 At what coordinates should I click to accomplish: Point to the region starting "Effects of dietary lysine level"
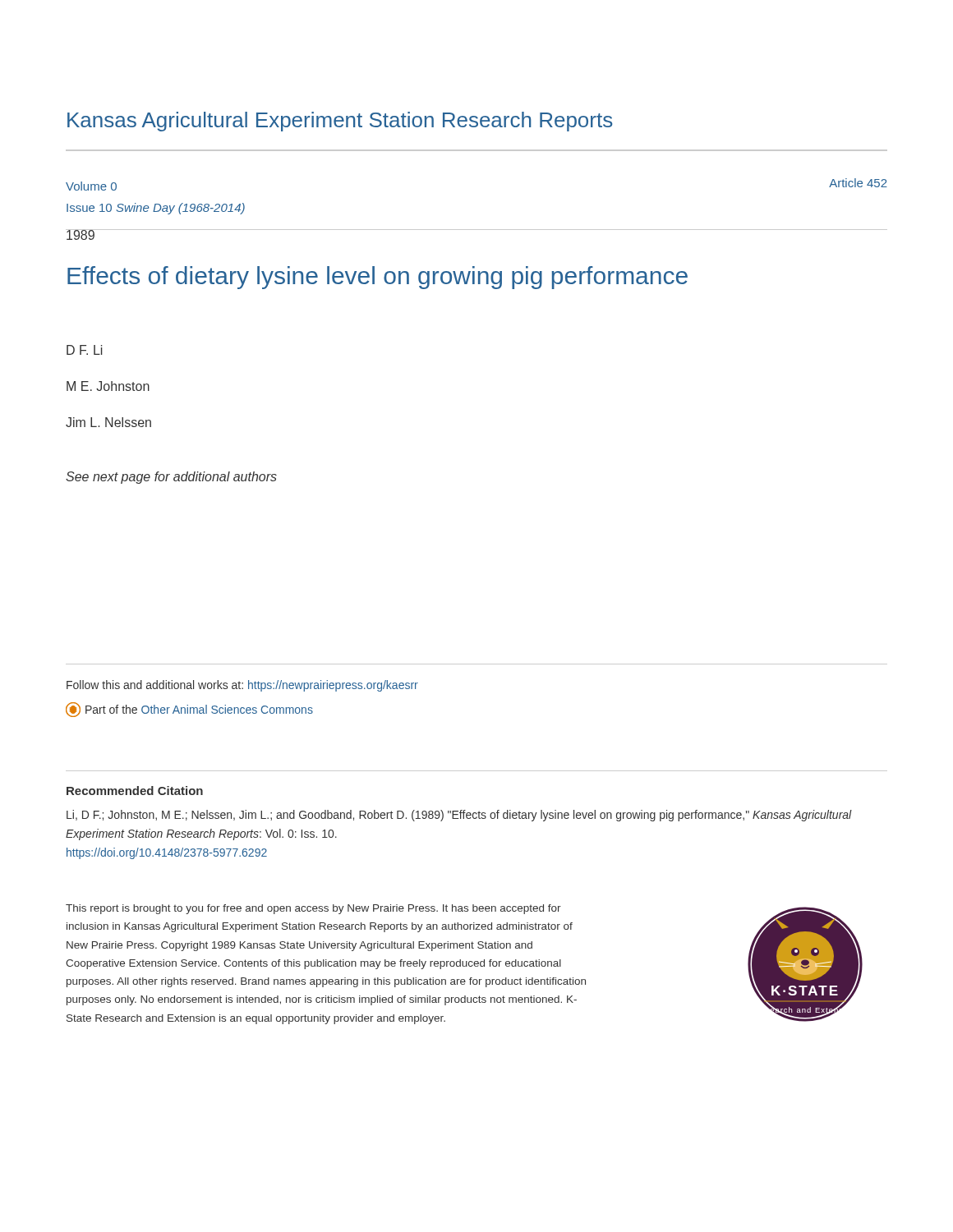pos(377,276)
